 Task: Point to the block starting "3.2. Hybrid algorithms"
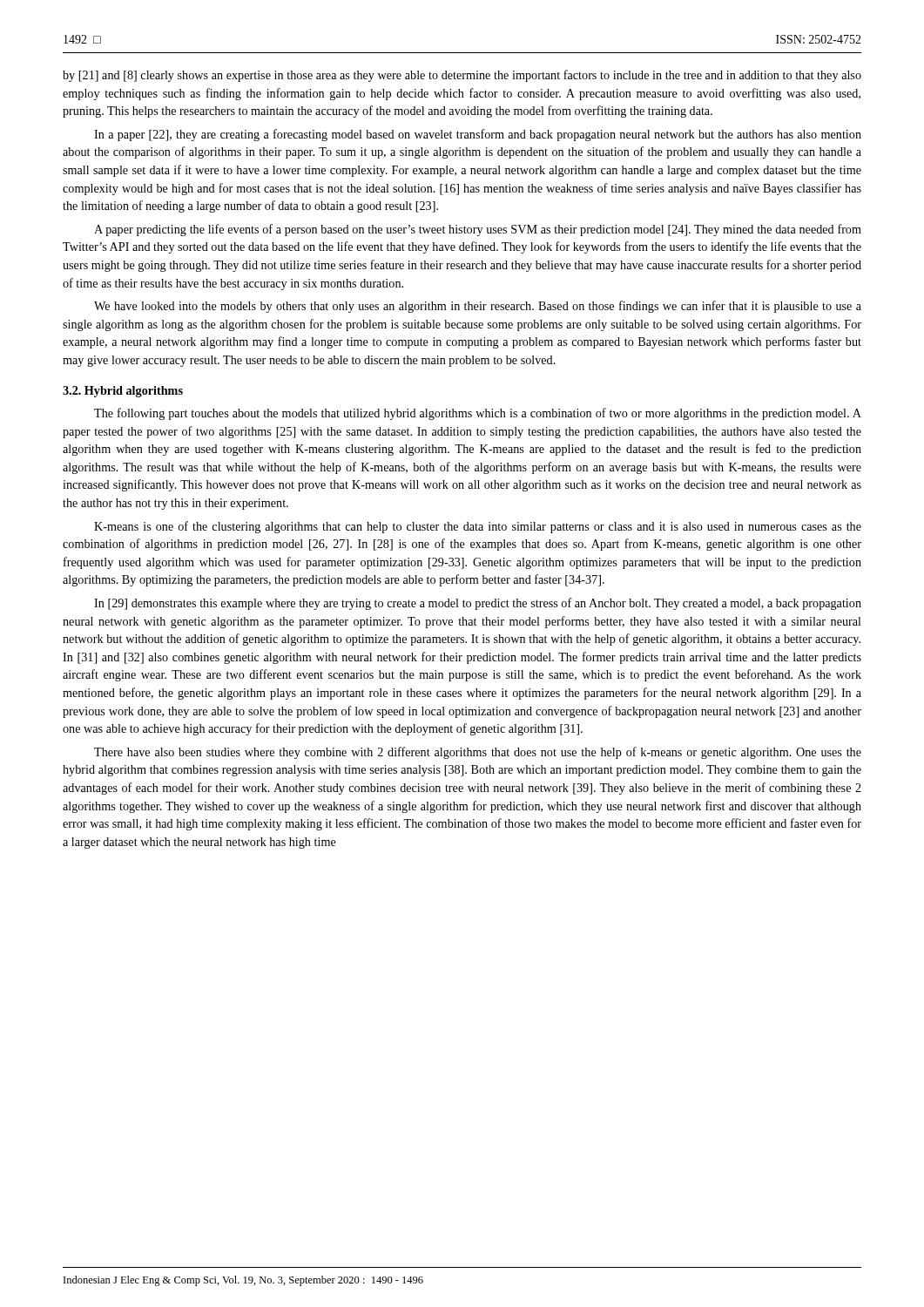coord(123,390)
